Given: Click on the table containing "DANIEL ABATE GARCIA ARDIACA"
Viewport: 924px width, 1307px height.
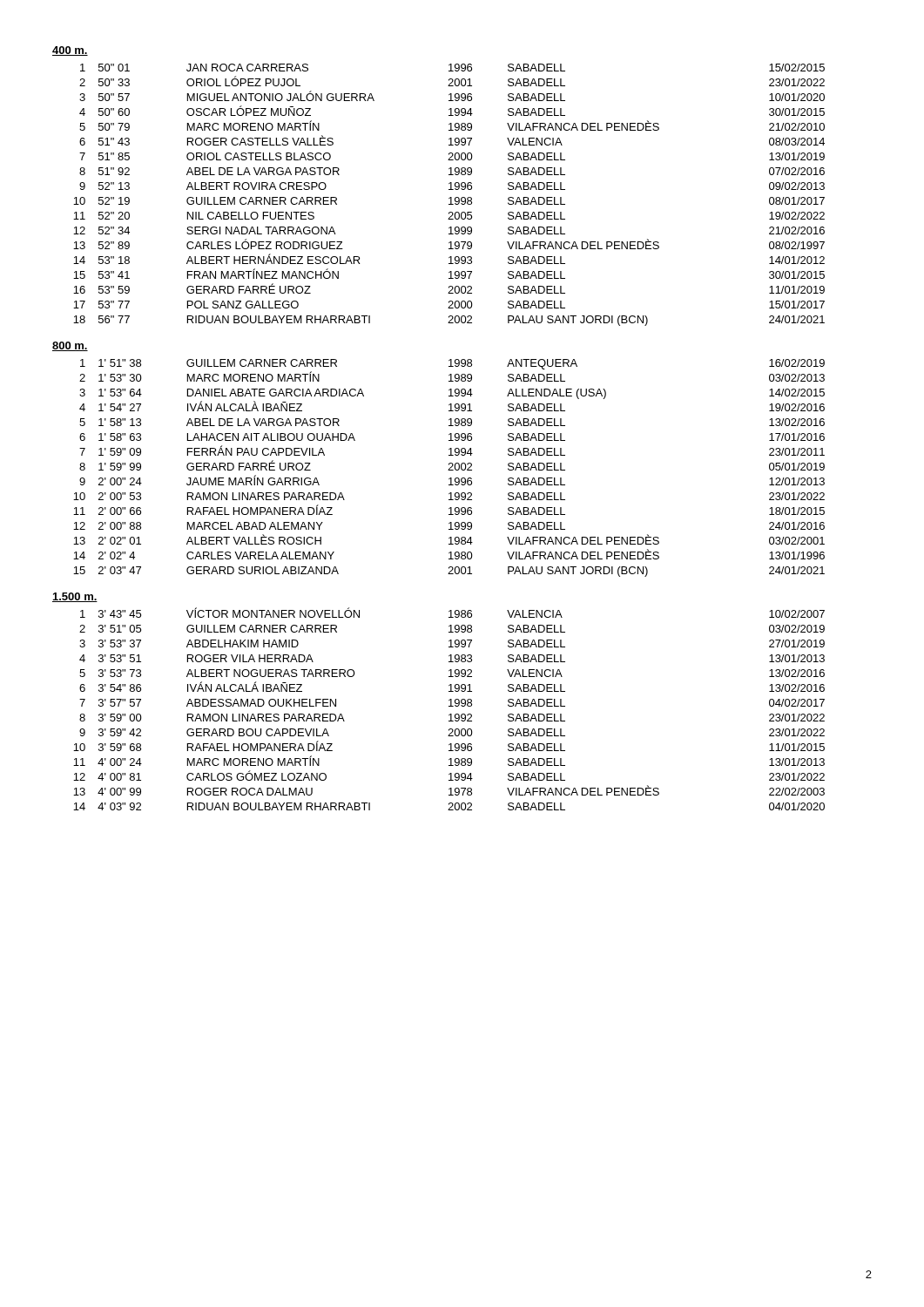Looking at the screenshot, I should click(462, 467).
